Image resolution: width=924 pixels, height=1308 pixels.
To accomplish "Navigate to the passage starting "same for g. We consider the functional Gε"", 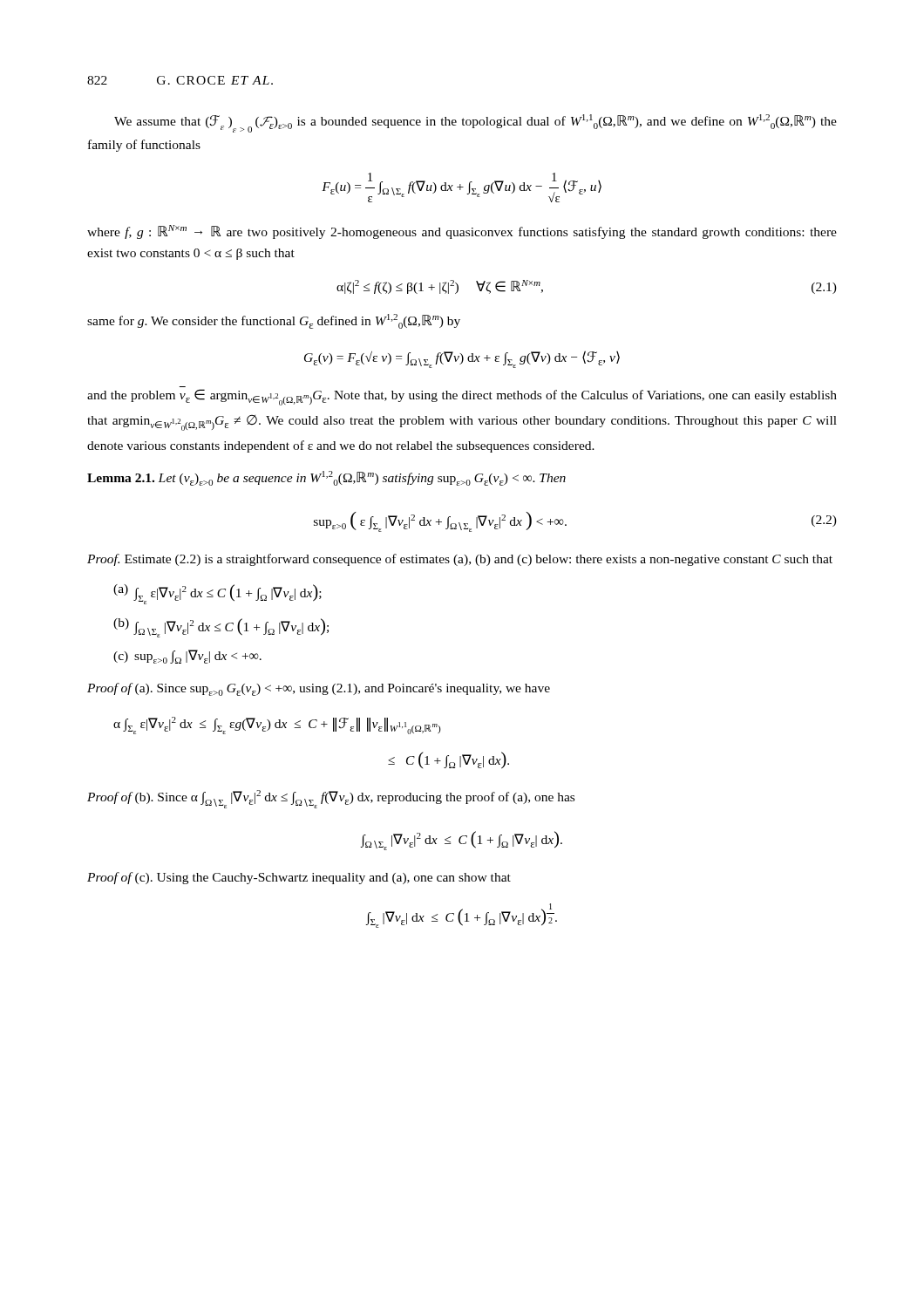I will click(462, 322).
